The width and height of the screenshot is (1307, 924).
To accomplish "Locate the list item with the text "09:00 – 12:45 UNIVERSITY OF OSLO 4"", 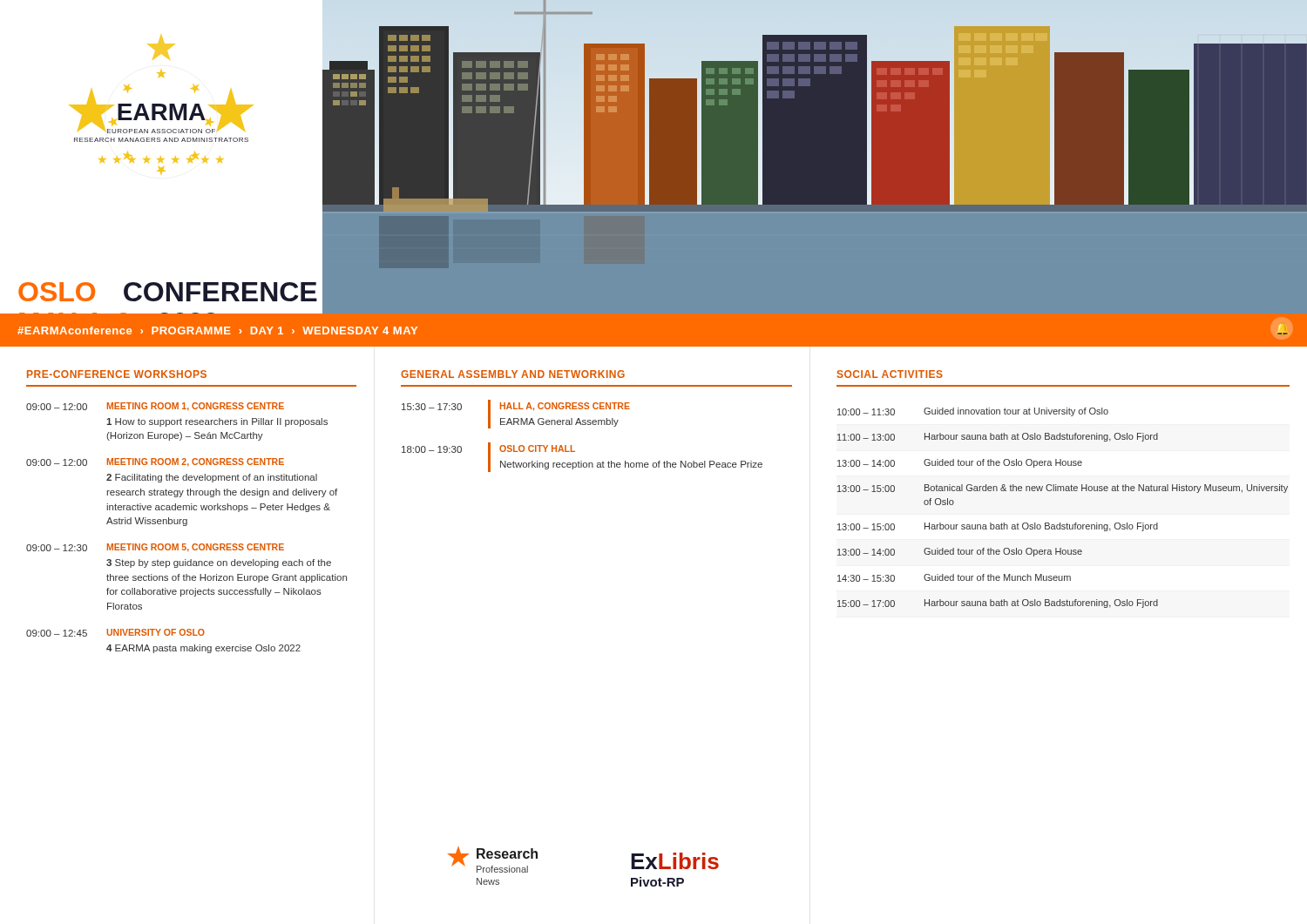I will coord(191,641).
